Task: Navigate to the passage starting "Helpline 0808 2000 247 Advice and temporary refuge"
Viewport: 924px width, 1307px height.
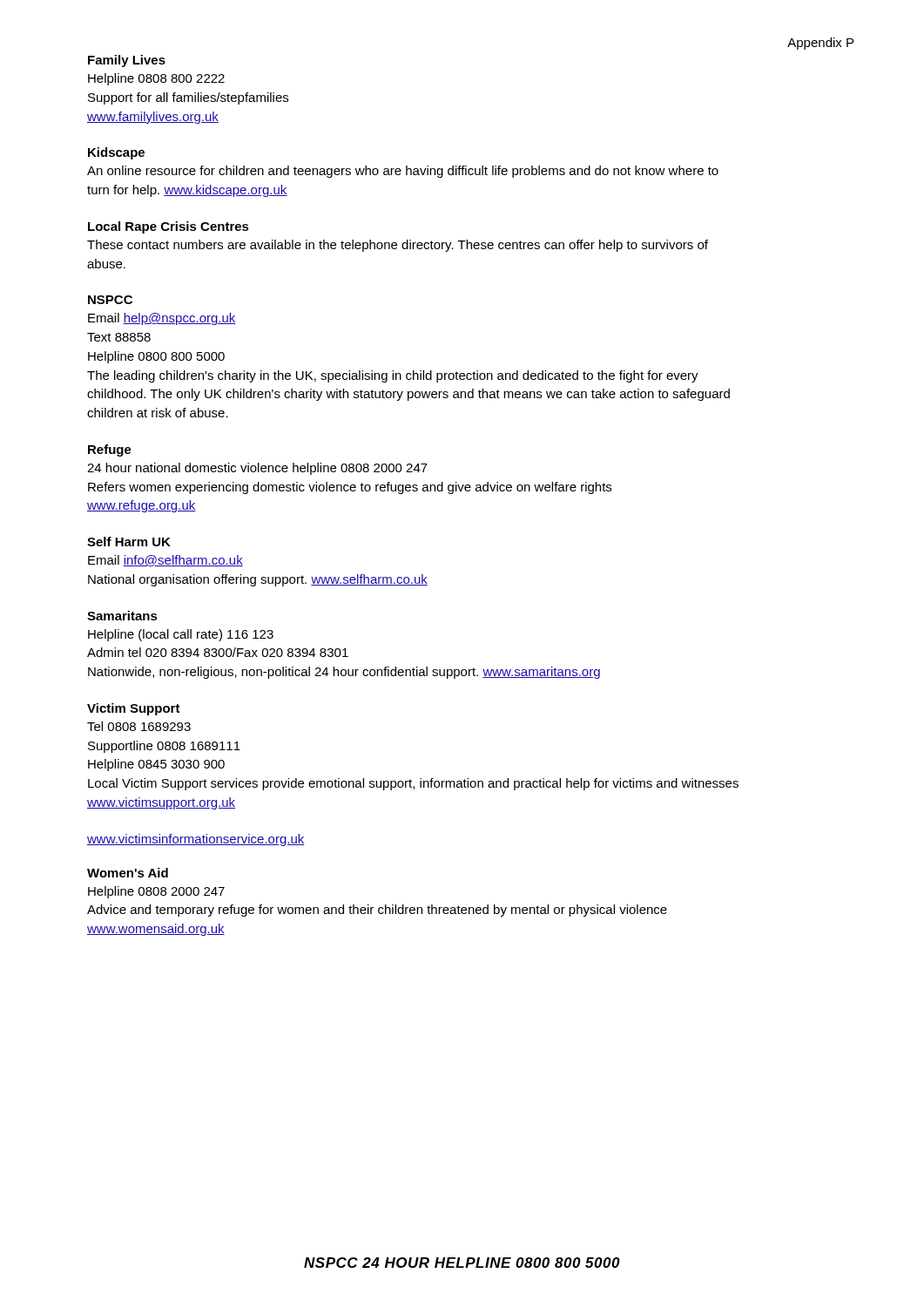Action: pos(377,909)
